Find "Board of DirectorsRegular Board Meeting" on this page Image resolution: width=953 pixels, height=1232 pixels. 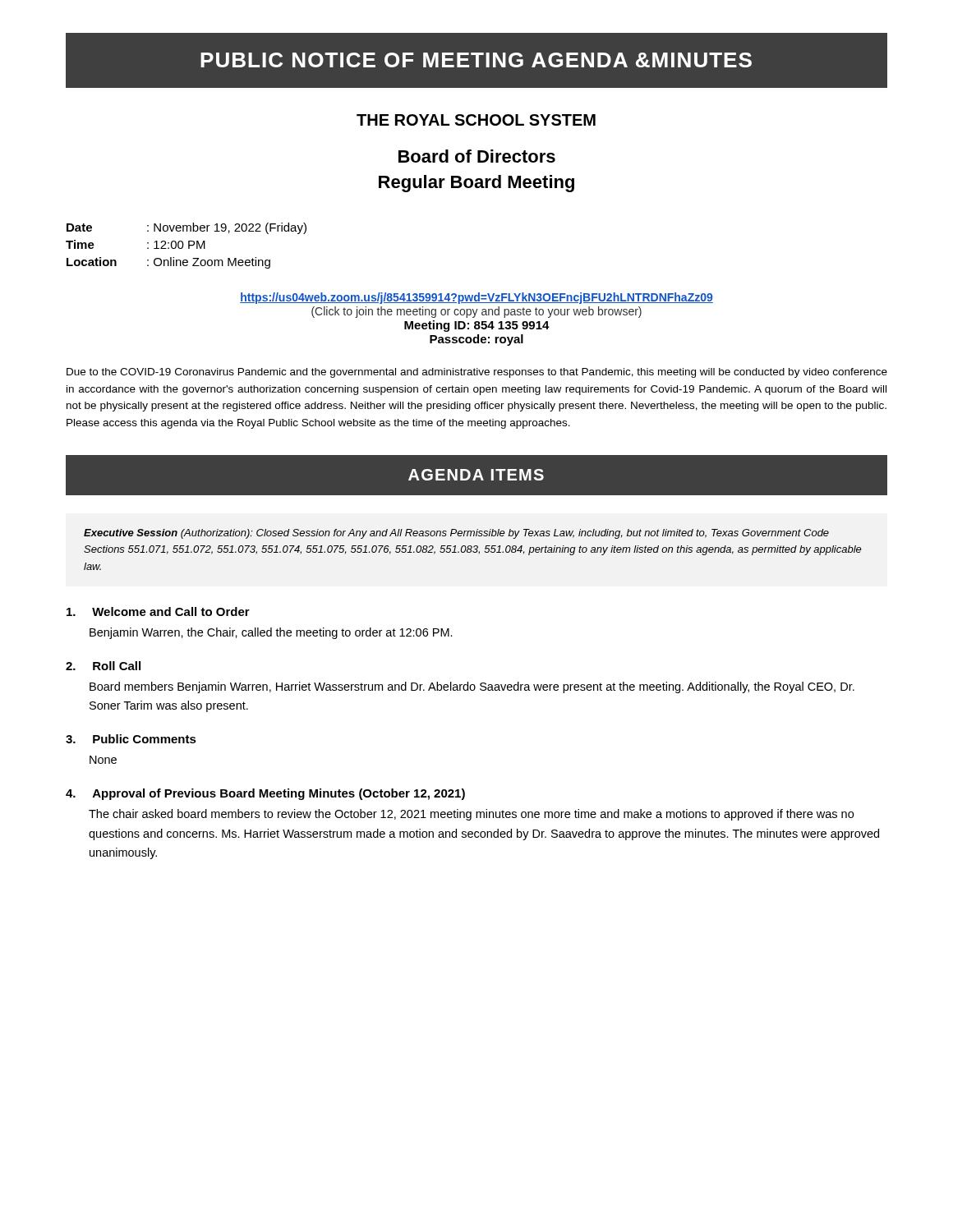(476, 170)
